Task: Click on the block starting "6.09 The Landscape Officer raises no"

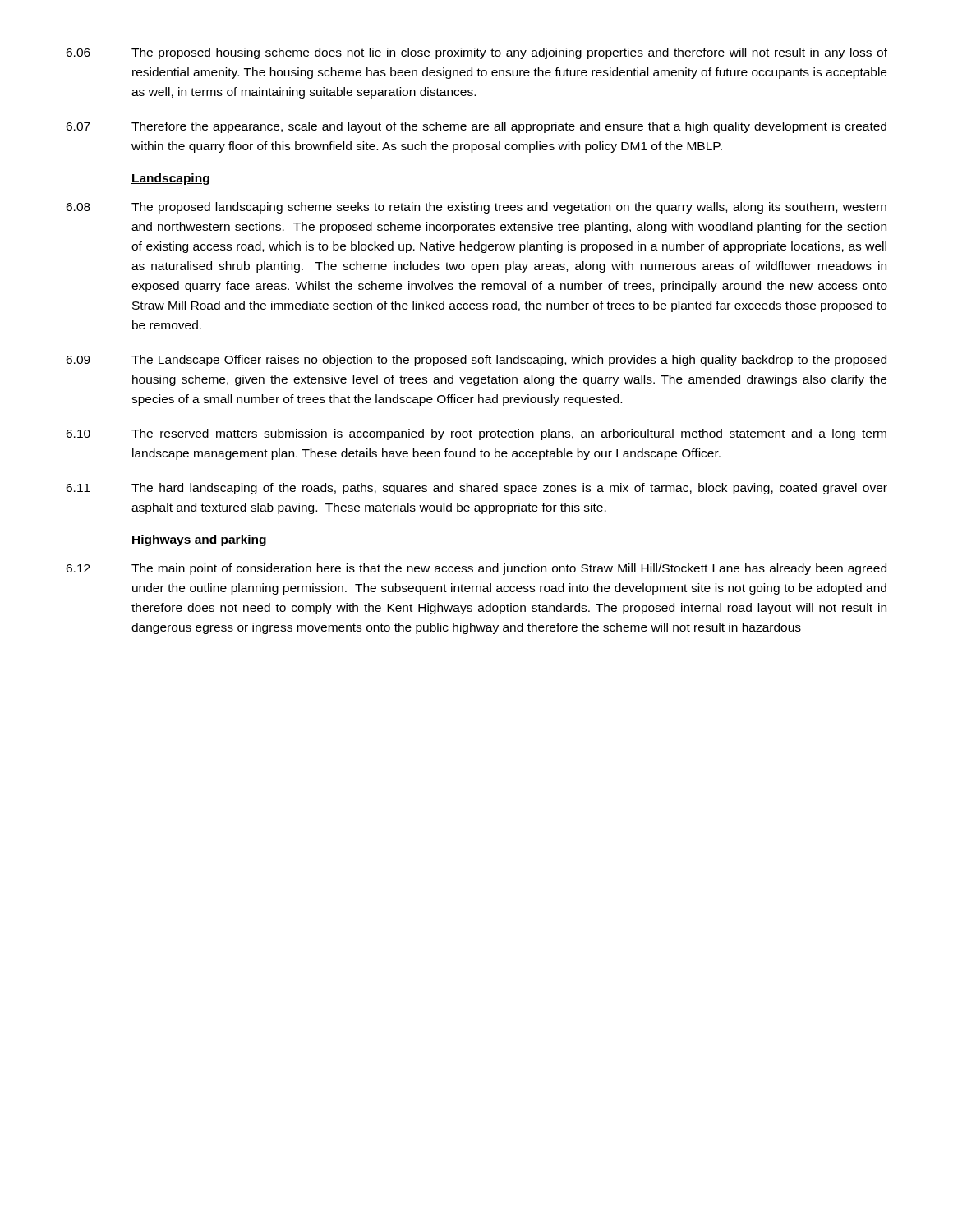Action: click(476, 380)
